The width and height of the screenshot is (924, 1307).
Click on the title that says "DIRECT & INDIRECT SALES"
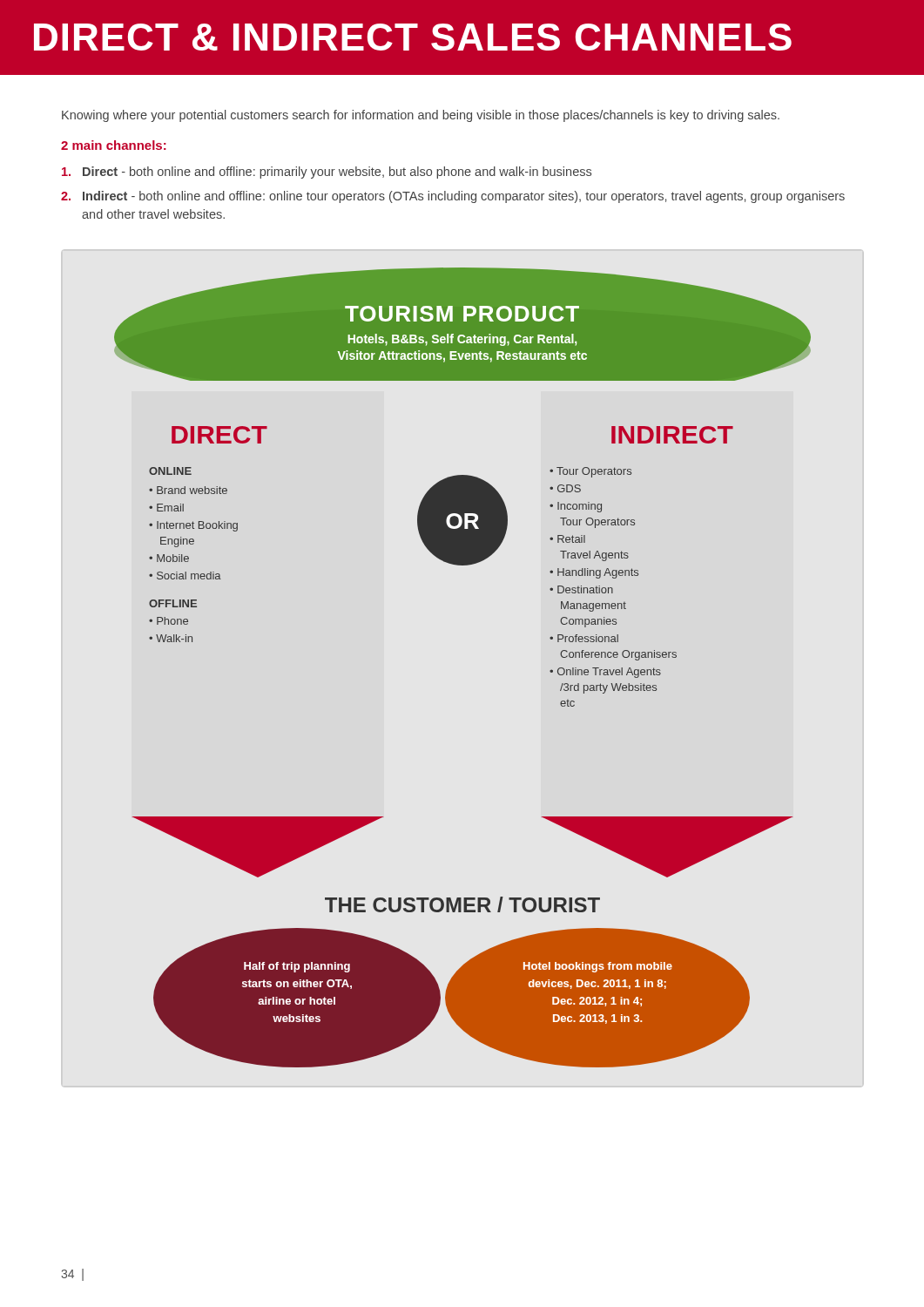pyautogui.click(x=462, y=37)
